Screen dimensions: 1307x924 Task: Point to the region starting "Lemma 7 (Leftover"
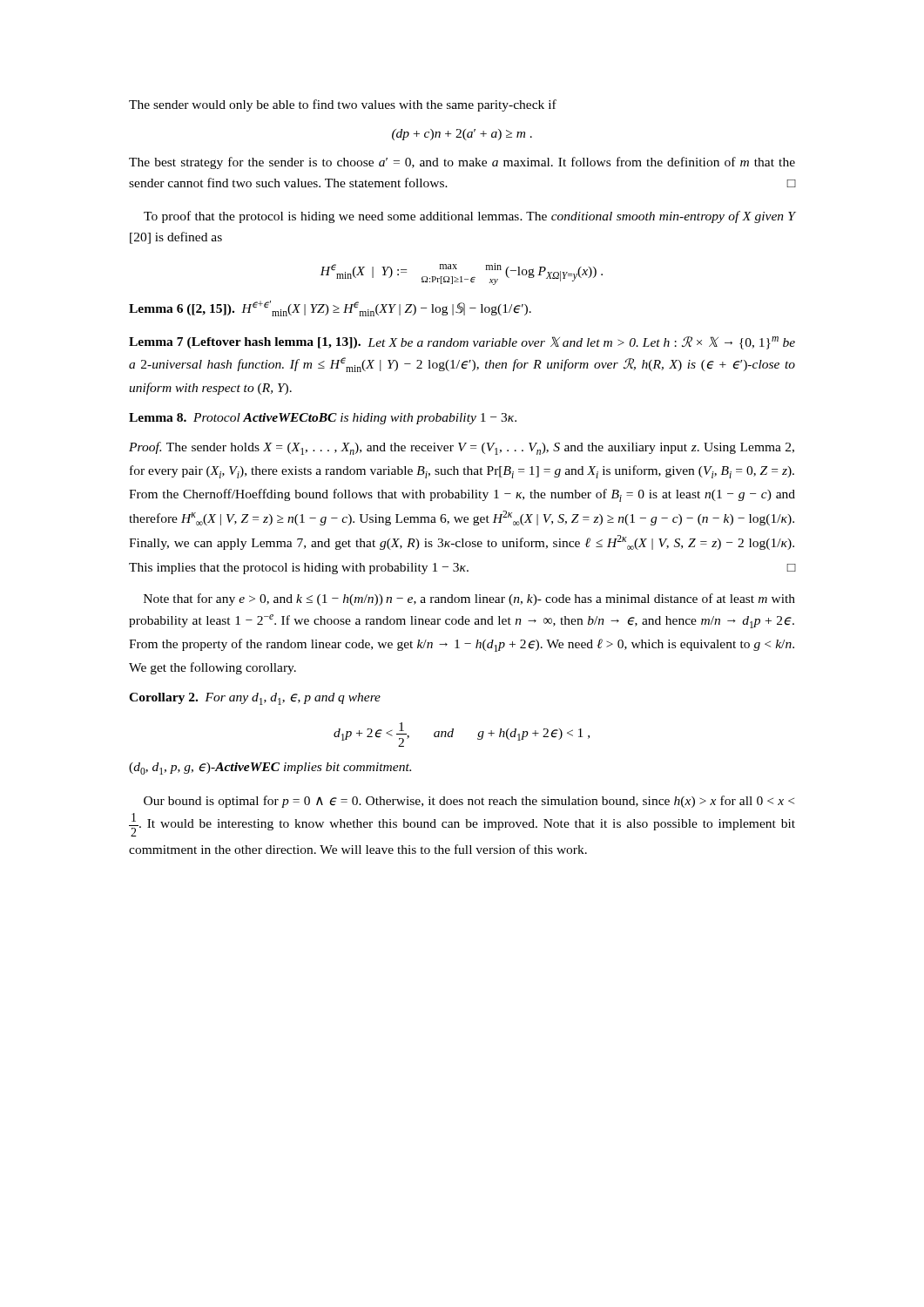tap(462, 363)
